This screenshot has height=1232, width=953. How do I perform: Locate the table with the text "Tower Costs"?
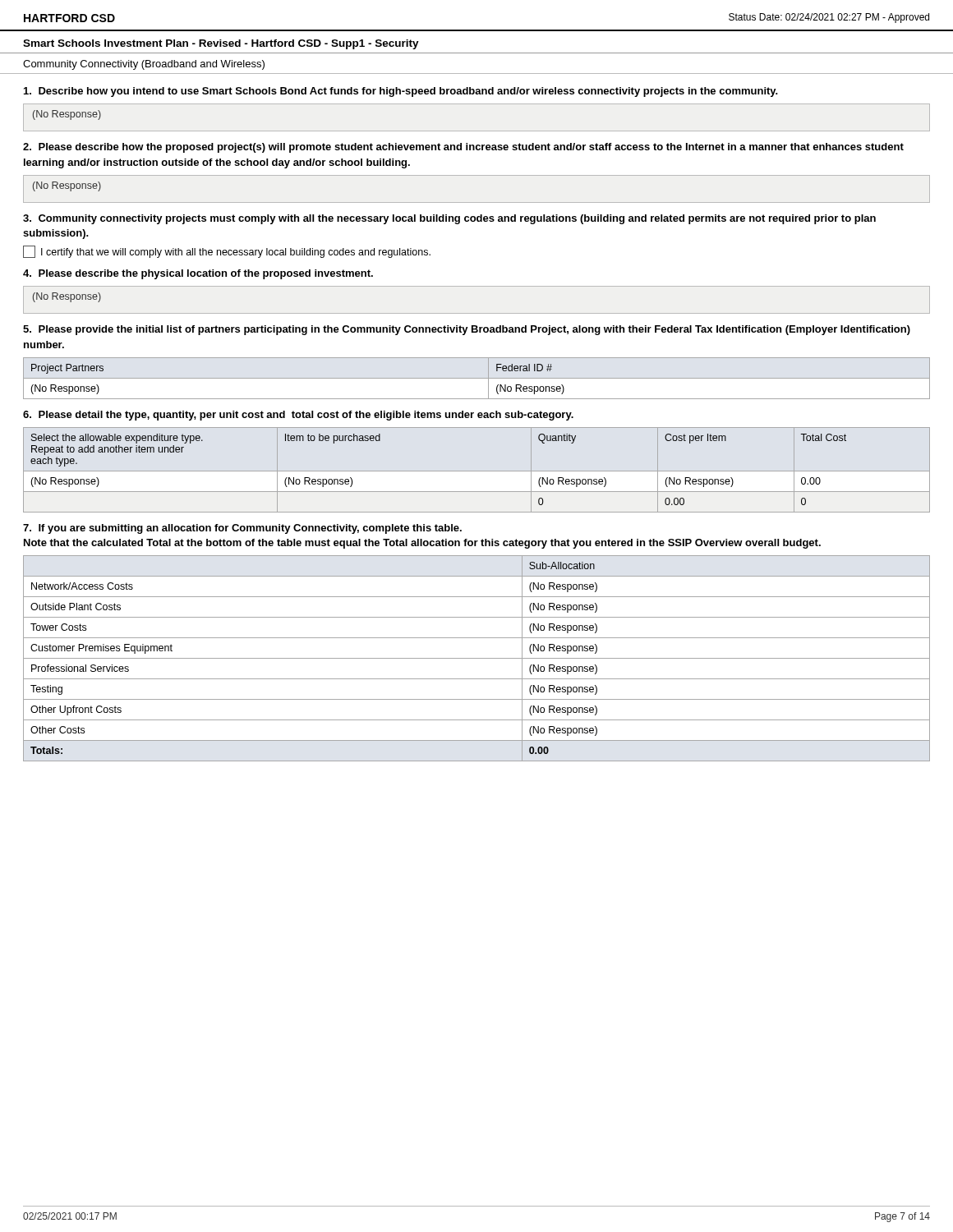coord(476,659)
